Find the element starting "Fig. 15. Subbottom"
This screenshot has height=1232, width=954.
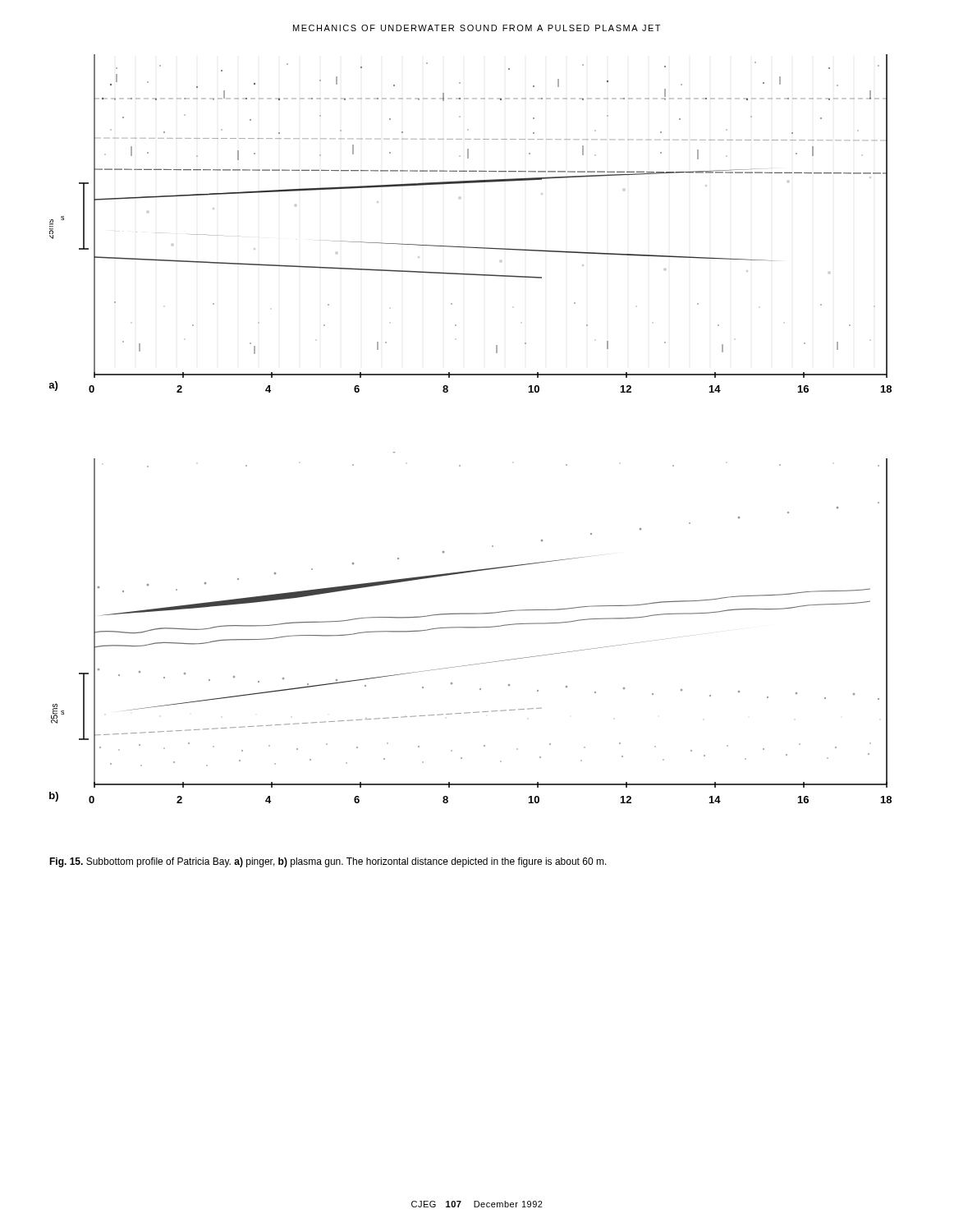click(328, 862)
